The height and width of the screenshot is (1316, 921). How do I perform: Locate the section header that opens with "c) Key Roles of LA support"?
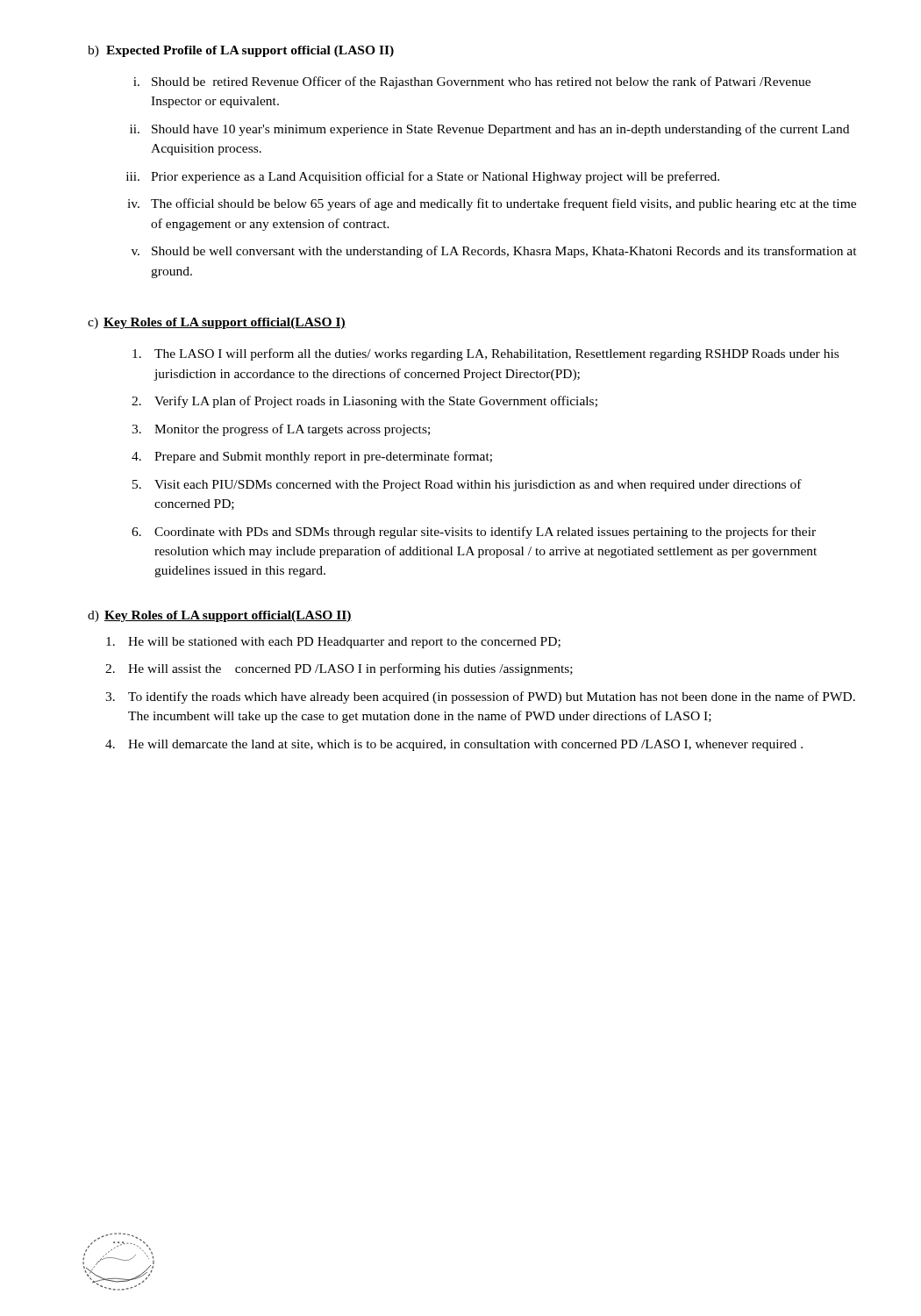(x=216, y=322)
